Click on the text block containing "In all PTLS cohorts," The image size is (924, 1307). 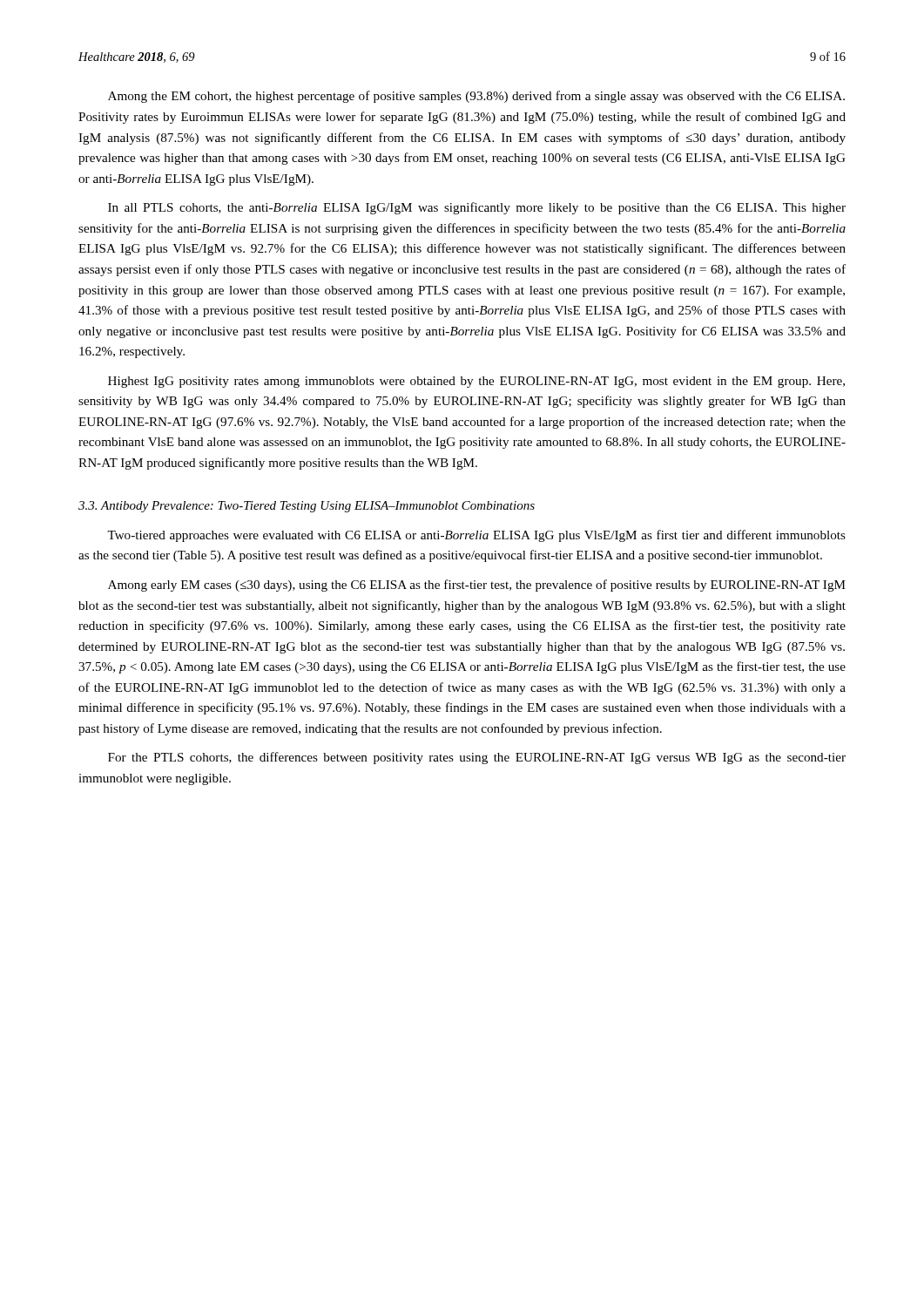[x=462, y=279]
